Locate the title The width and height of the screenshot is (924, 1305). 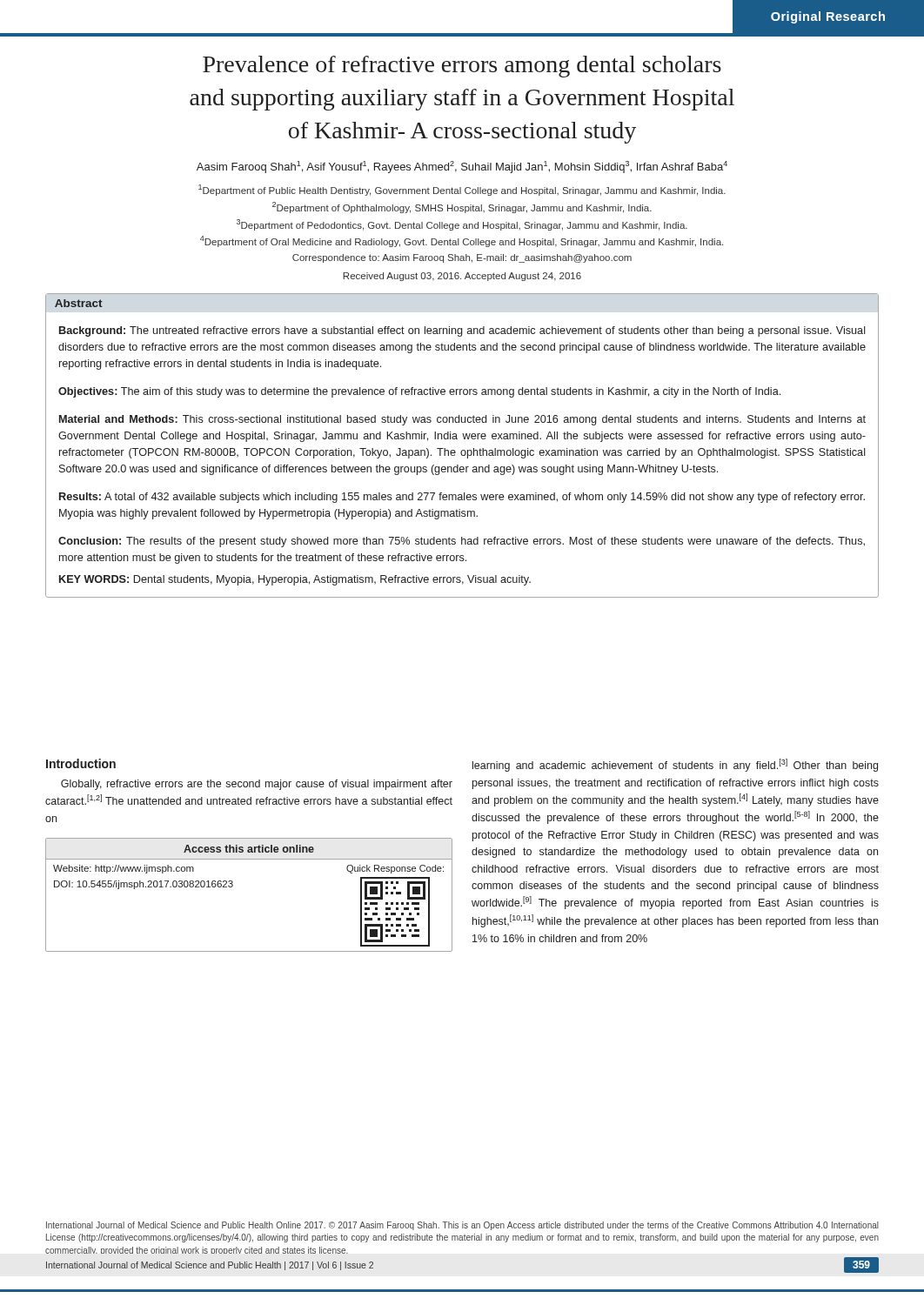click(462, 97)
